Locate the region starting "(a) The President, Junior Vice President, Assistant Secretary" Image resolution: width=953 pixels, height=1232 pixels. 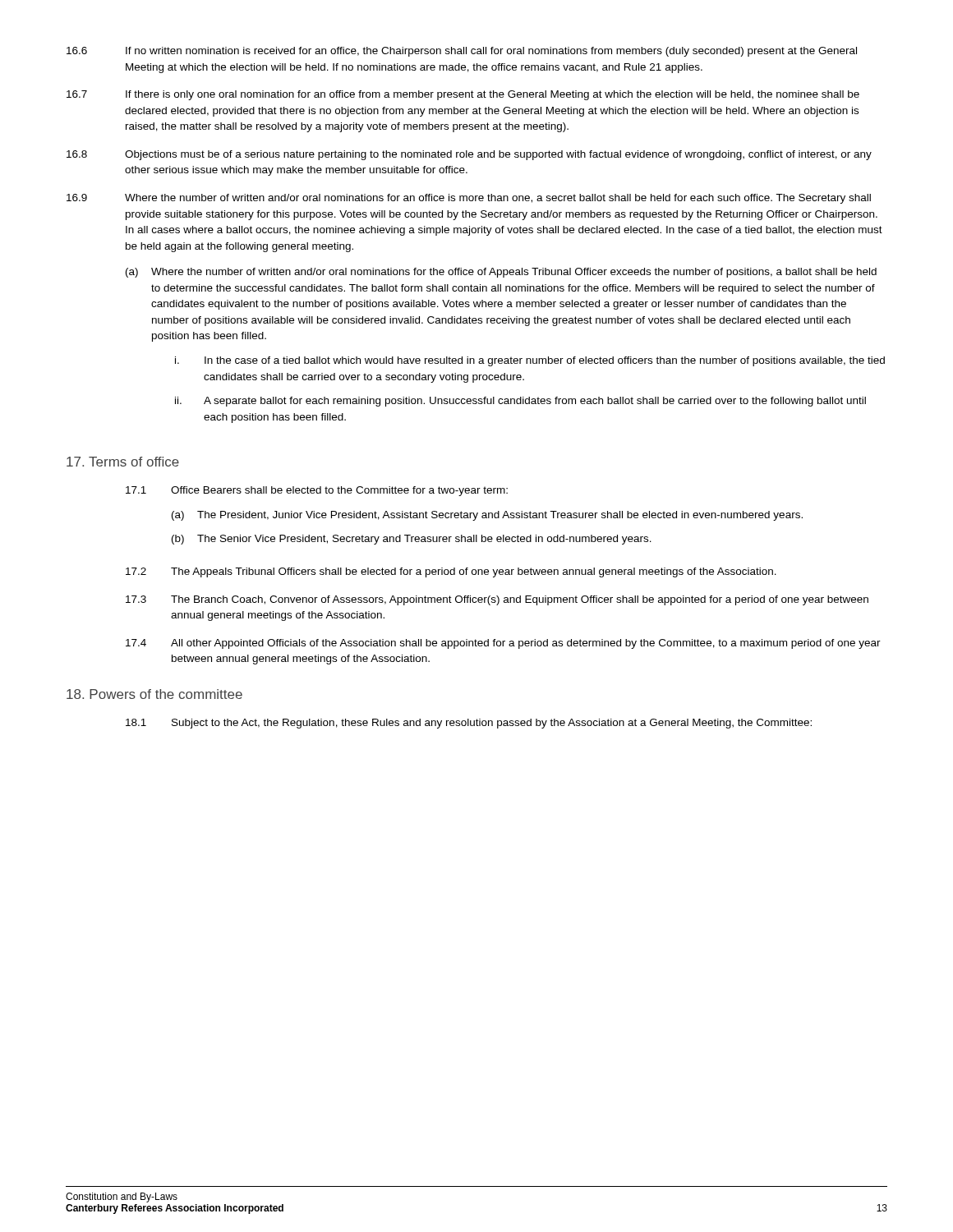pyautogui.click(x=529, y=515)
